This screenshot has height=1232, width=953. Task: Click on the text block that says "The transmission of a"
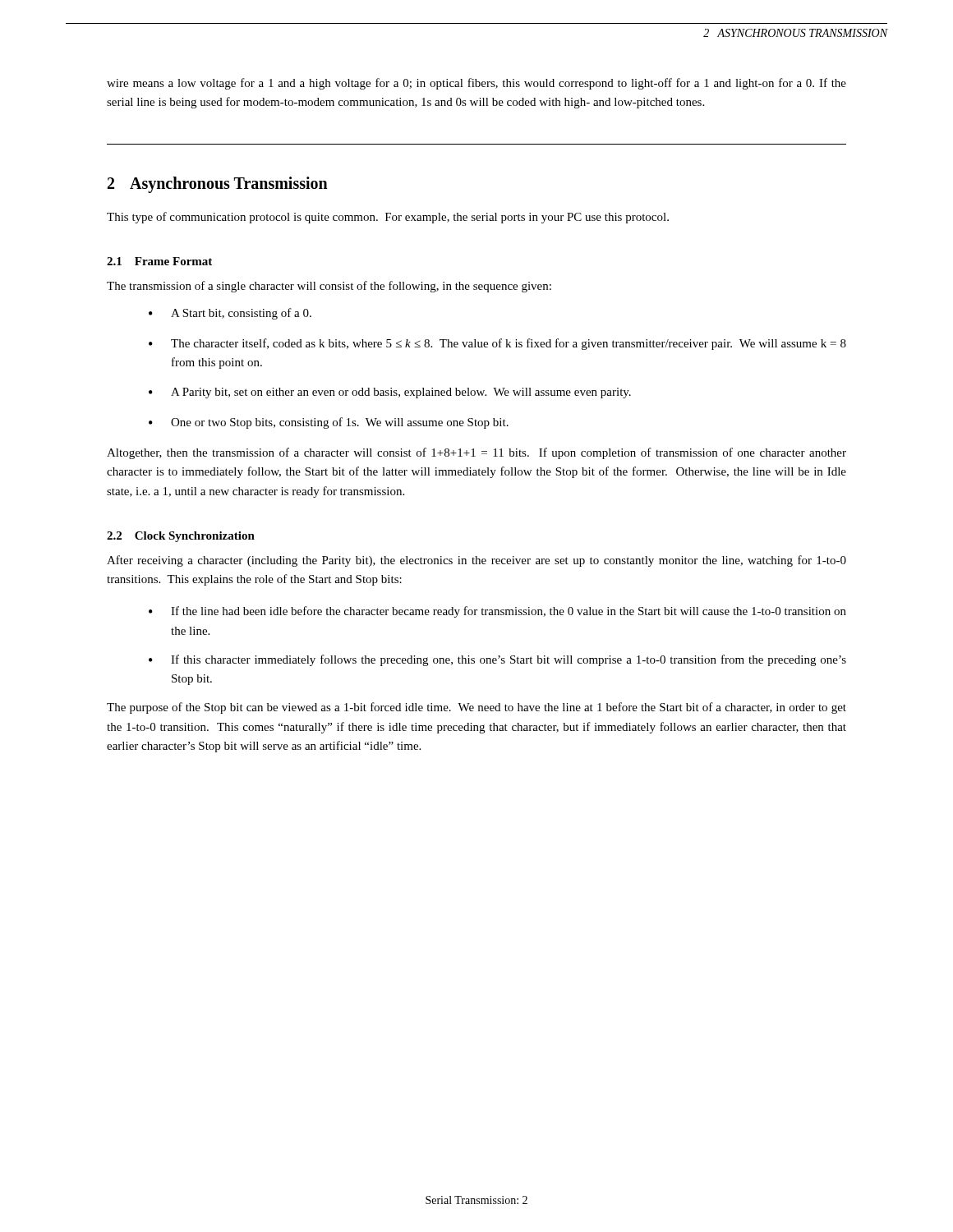(329, 286)
